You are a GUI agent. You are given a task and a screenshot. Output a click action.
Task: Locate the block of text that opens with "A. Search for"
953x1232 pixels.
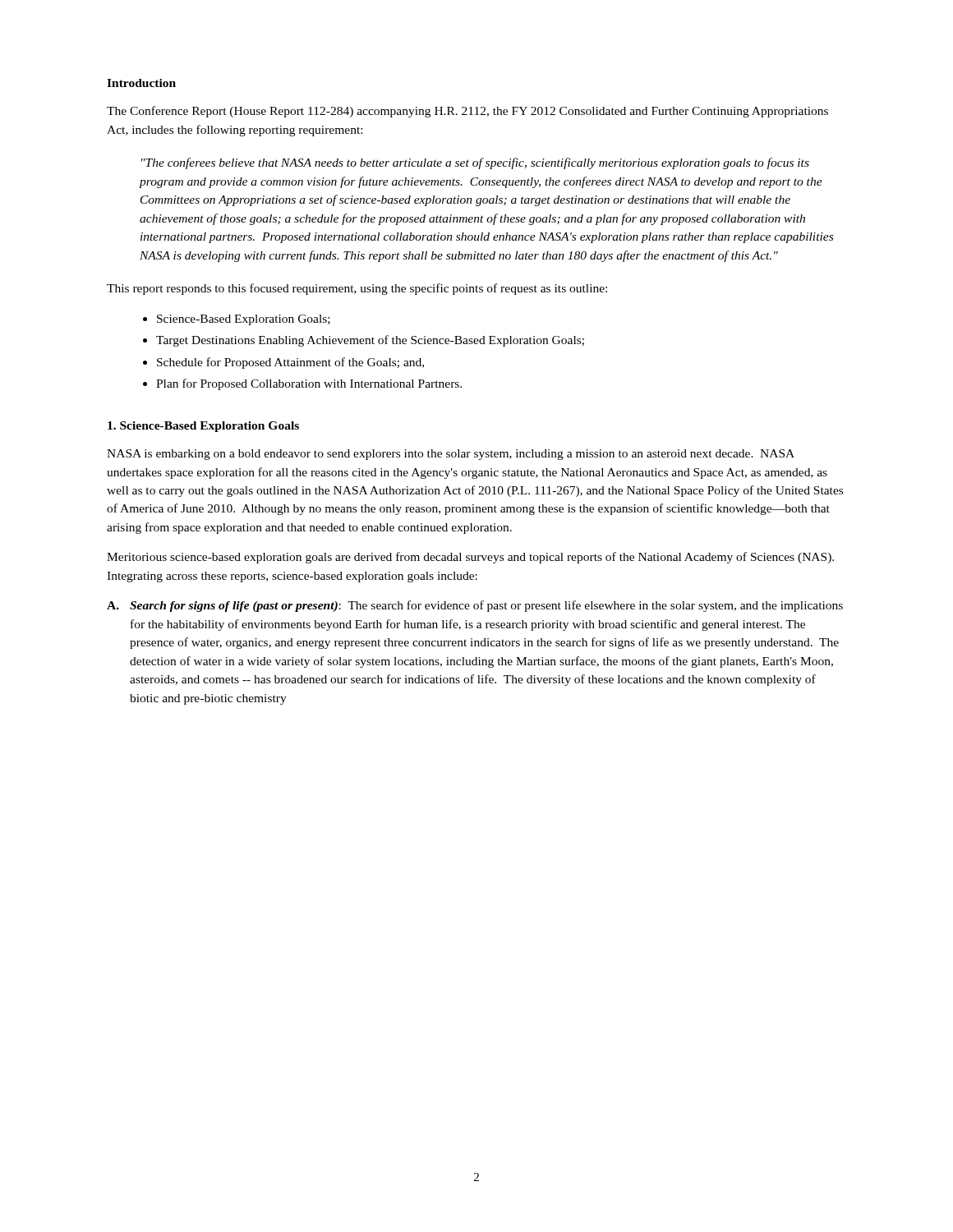click(476, 652)
